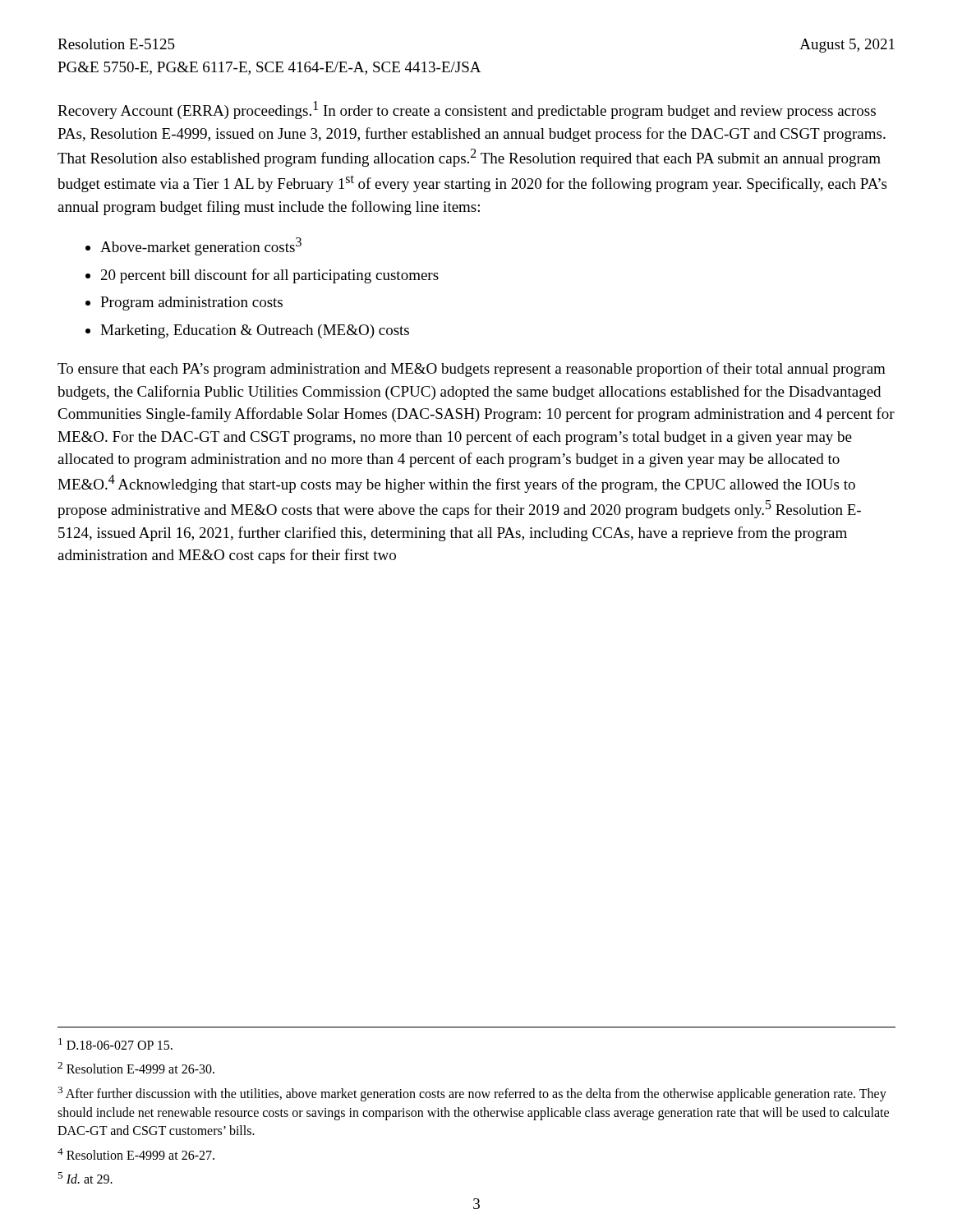
Task: Click on the block starting "4 Resolution E-4999"
Action: (136, 1154)
